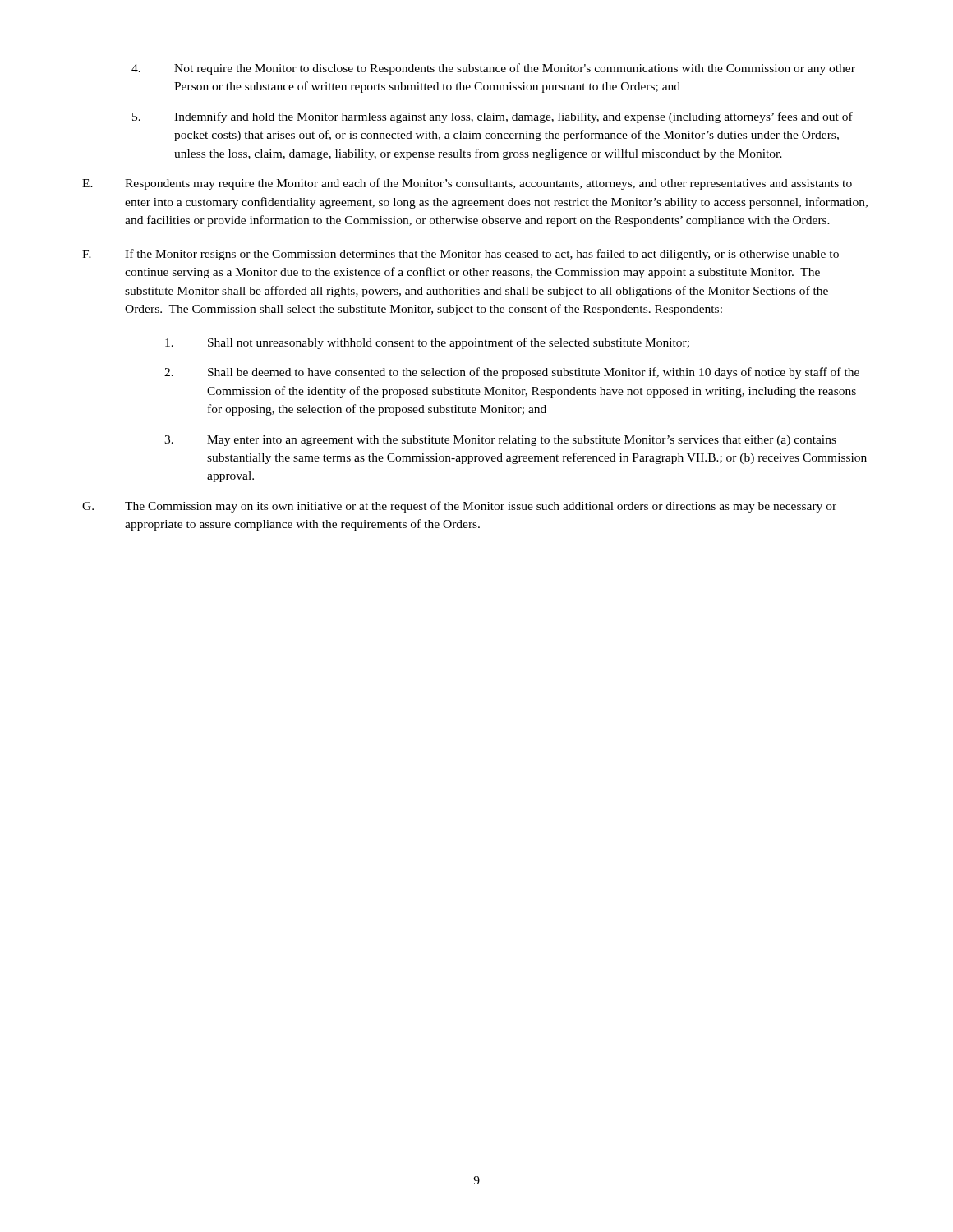Select the list item that reads "G. The Commission may on its own"
This screenshot has height=1232, width=953.
point(476,515)
